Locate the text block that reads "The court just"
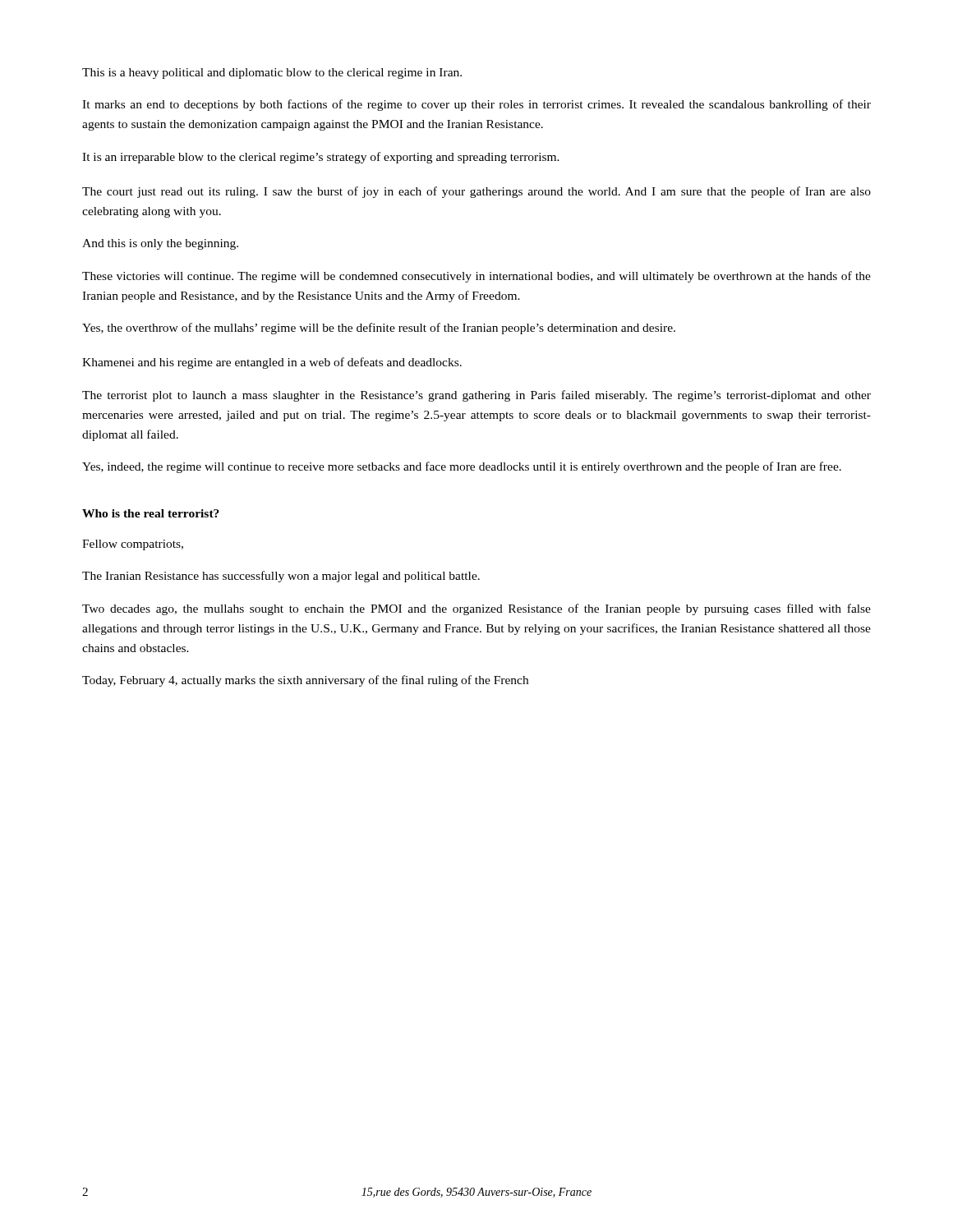This screenshot has width=953, height=1232. pyautogui.click(x=476, y=201)
